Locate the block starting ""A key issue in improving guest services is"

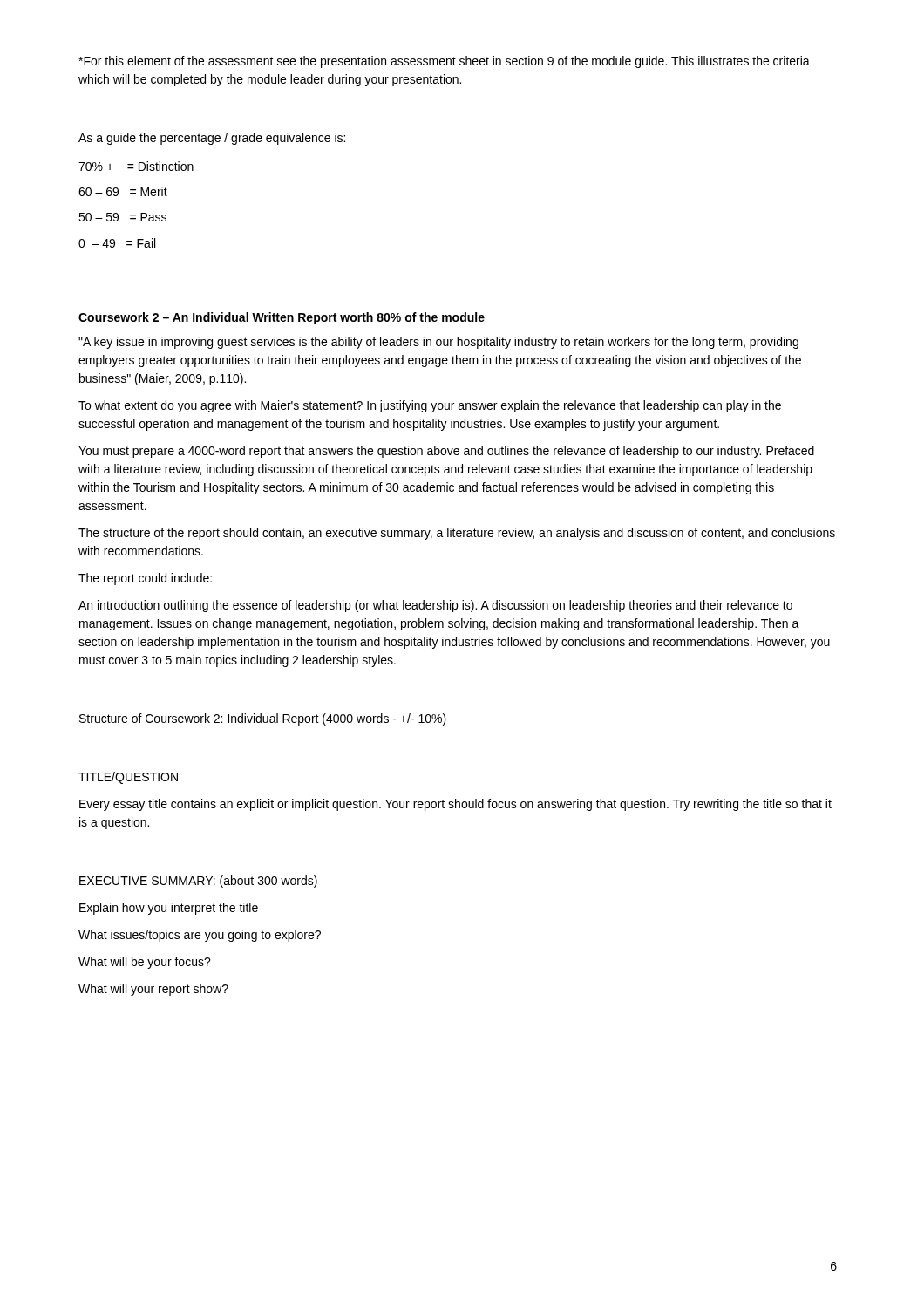[x=440, y=360]
